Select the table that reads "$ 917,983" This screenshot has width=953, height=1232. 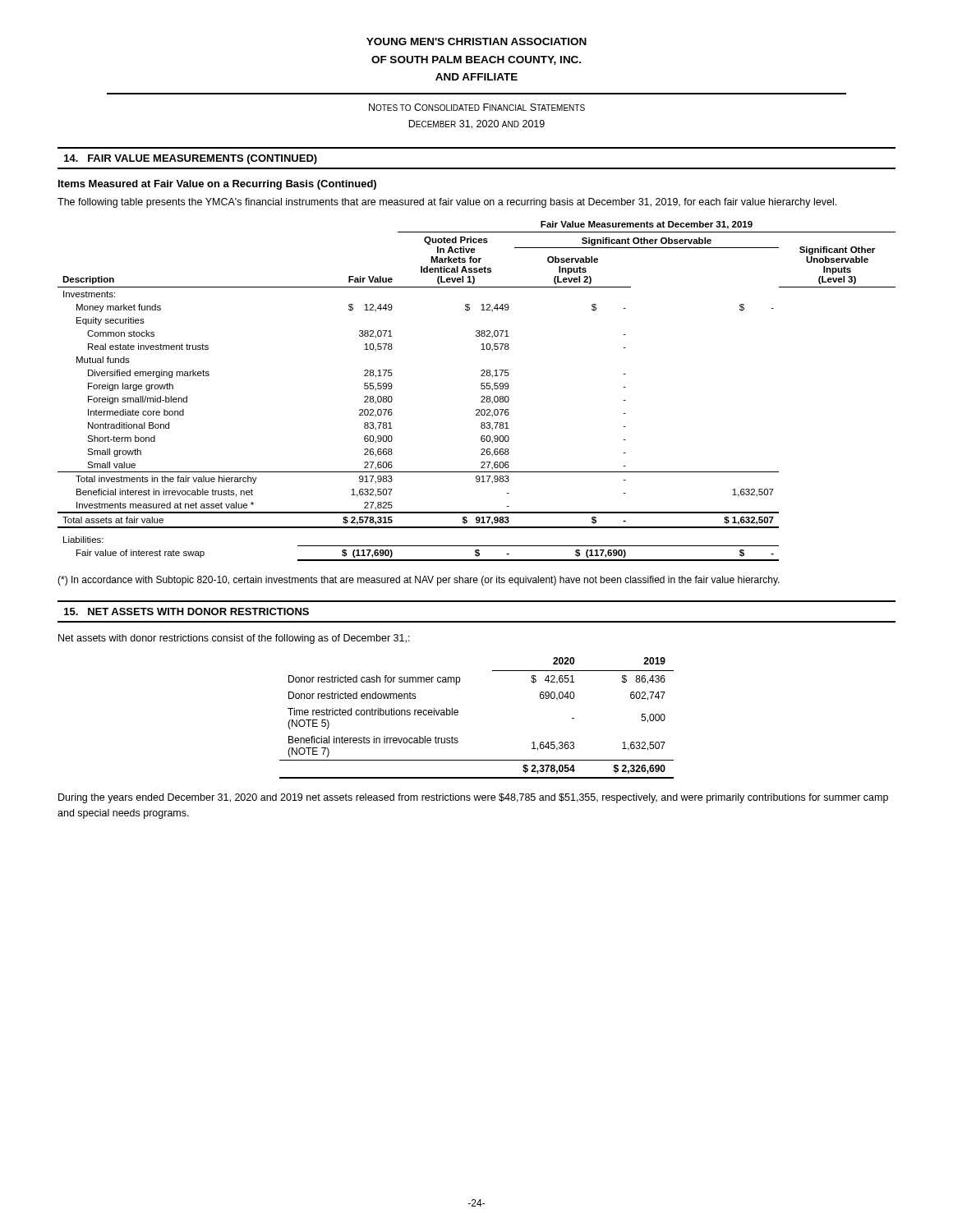[476, 389]
